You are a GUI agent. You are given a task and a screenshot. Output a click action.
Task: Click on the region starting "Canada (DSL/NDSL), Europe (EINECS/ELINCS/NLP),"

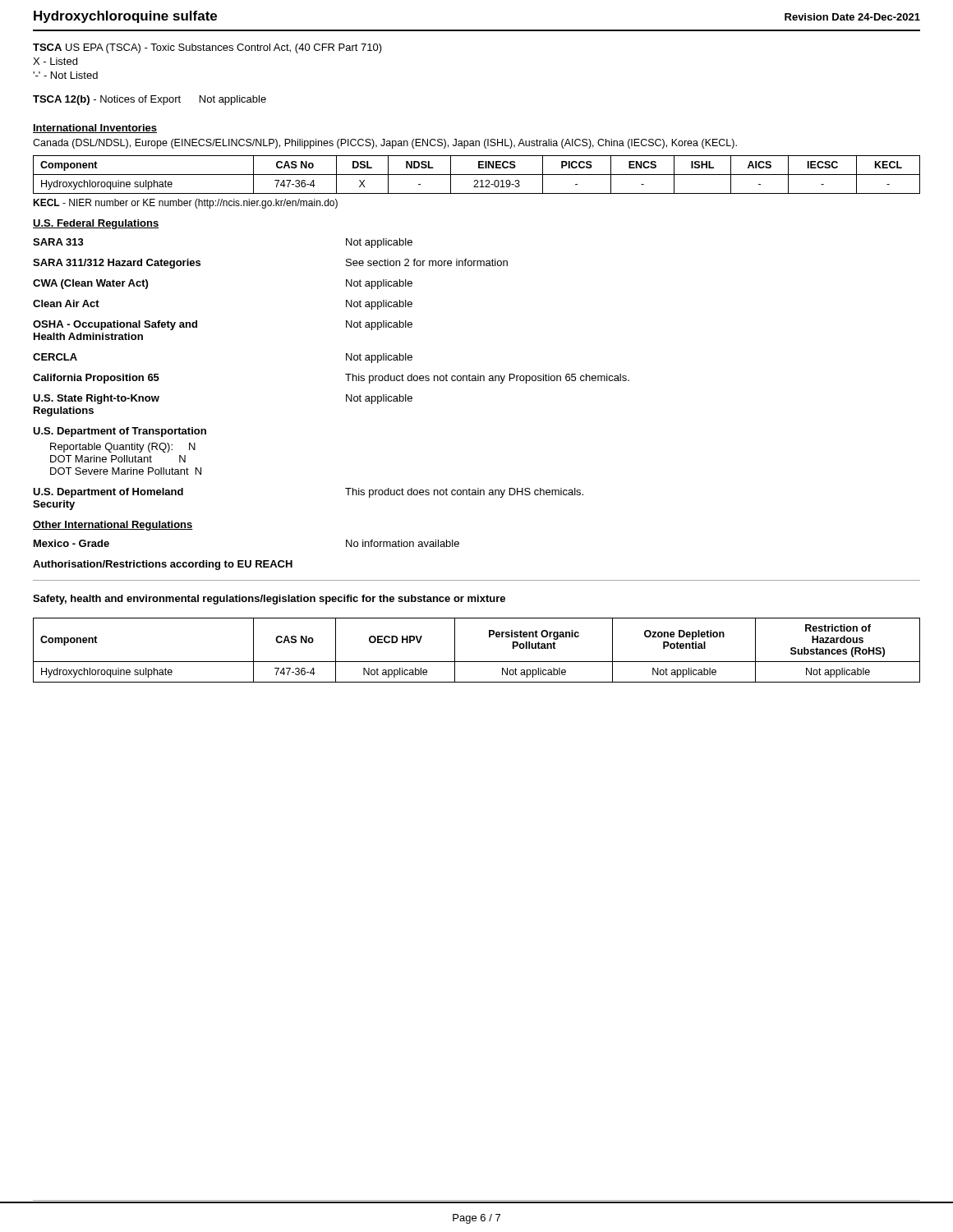(385, 143)
